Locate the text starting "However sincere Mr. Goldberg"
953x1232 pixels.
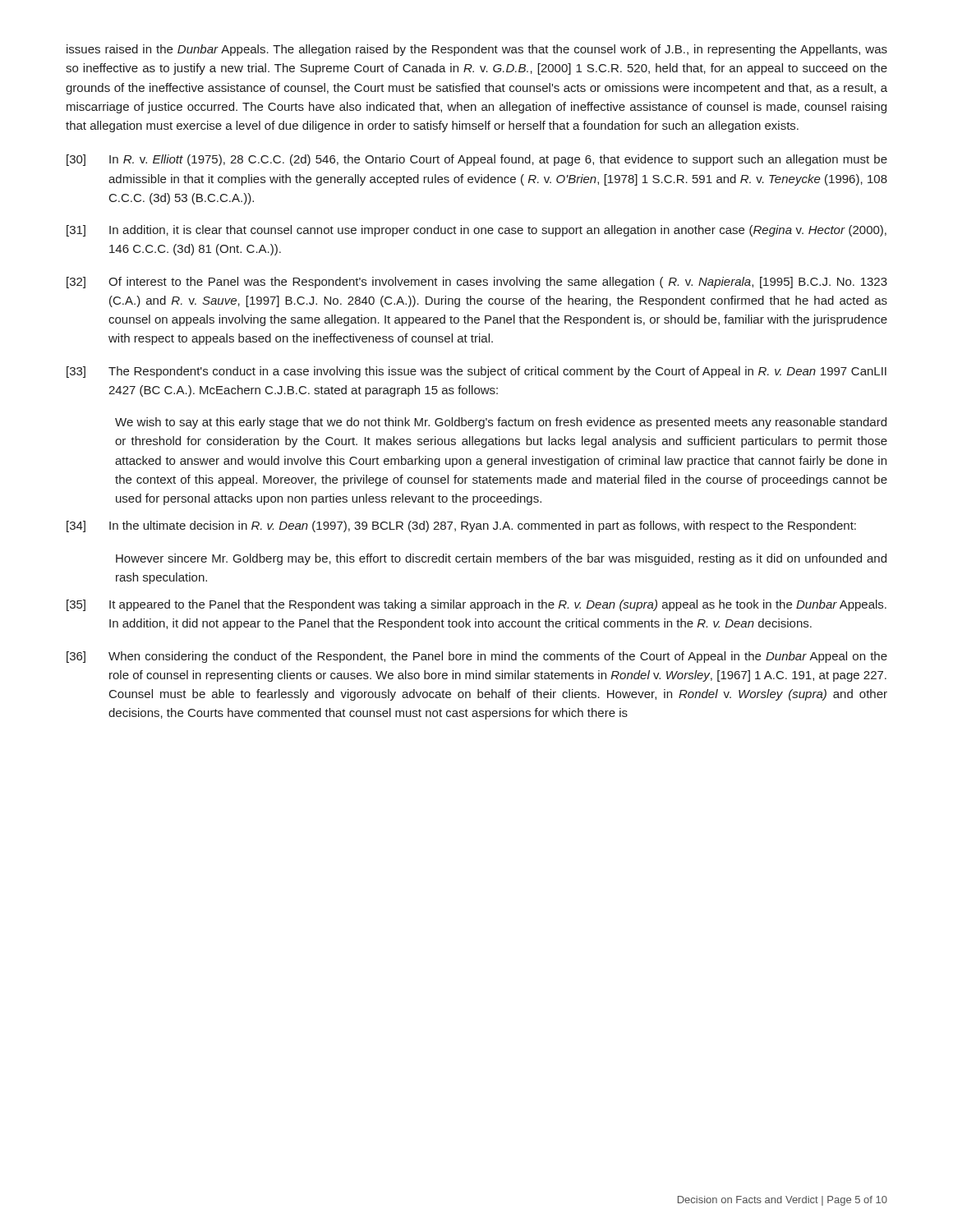(501, 567)
